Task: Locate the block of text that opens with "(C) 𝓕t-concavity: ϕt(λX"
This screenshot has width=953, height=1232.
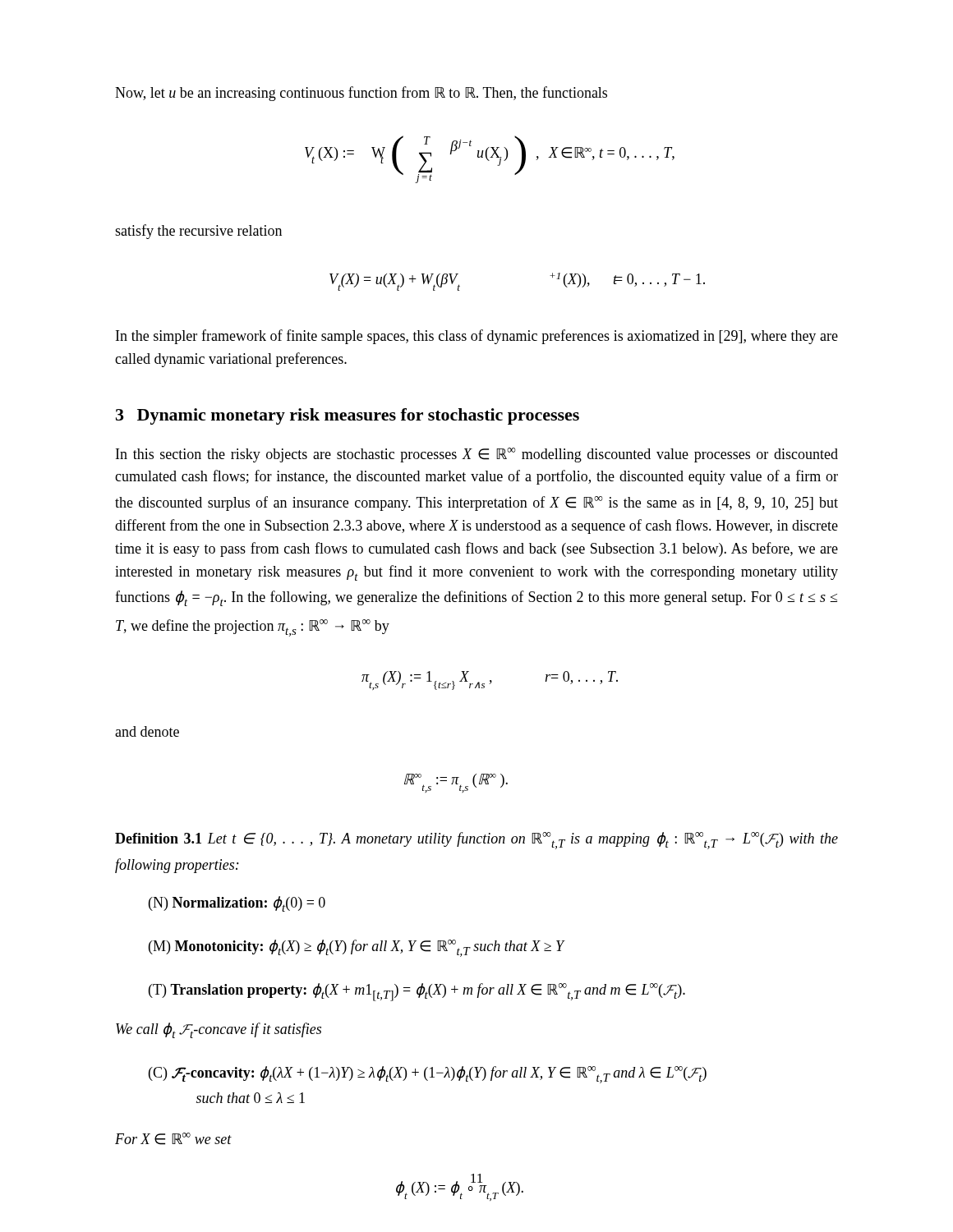Action: coord(427,1084)
